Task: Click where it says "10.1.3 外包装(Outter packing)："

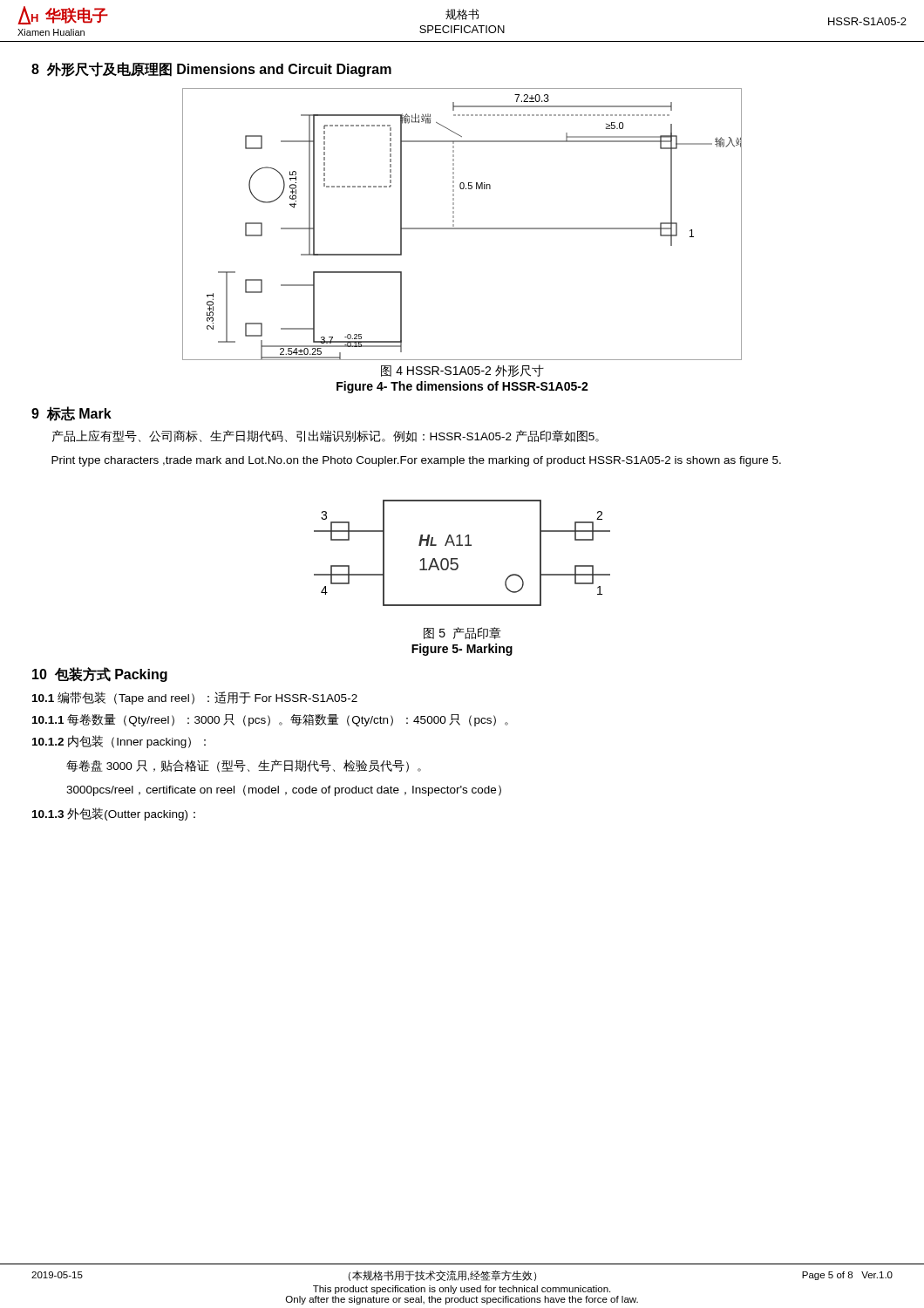Action: point(116,814)
